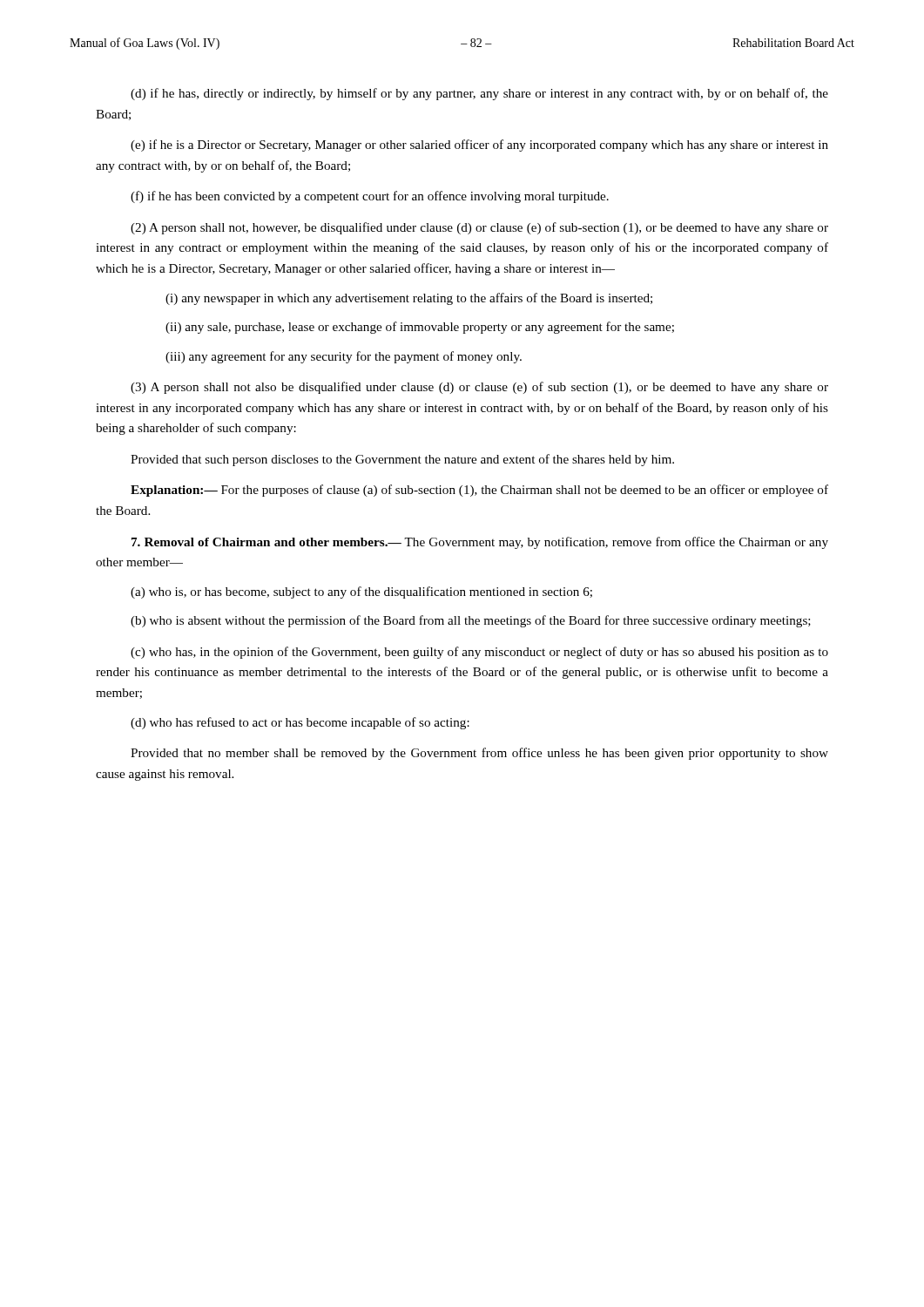Click the passage that begins "(2) A person shall not, however, be disqualified"
This screenshot has width=924, height=1307.
pyautogui.click(x=462, y=247)
